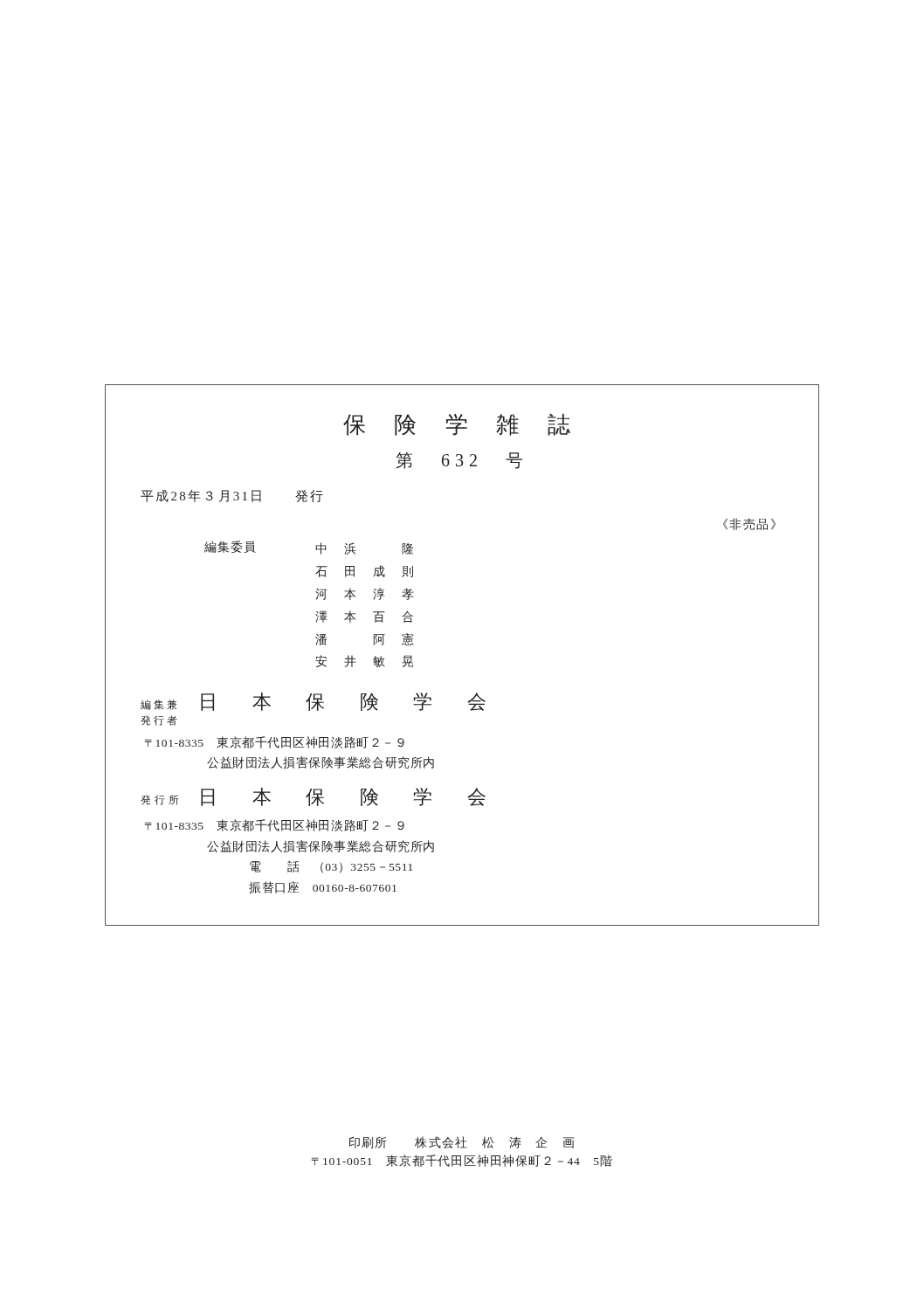
Task: Locate the block of text that opens with "印刷所 株式会社 松 涛"
Action: [462, 1143]
